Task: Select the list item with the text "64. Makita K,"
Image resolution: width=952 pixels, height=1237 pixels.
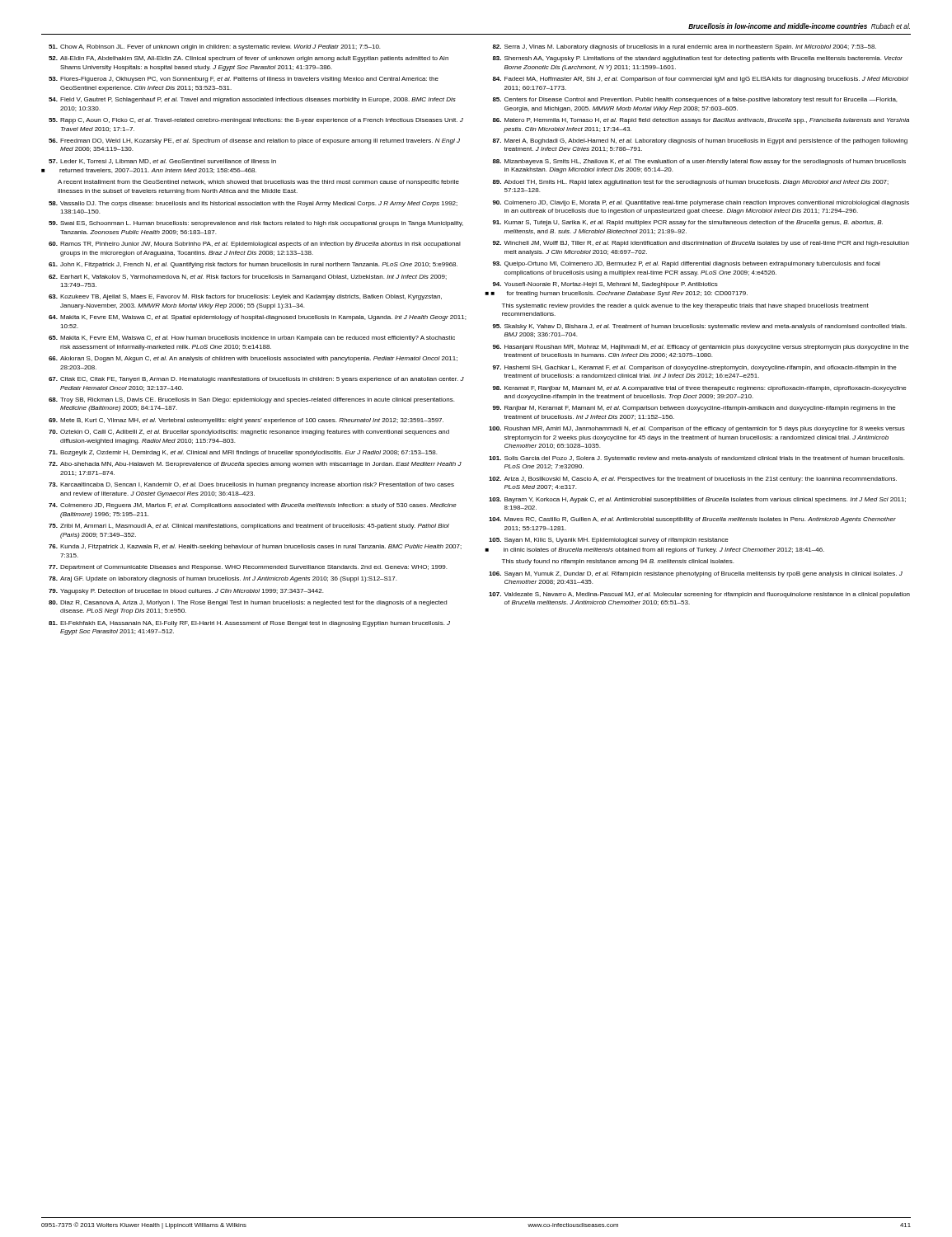Action: point(254,322)
